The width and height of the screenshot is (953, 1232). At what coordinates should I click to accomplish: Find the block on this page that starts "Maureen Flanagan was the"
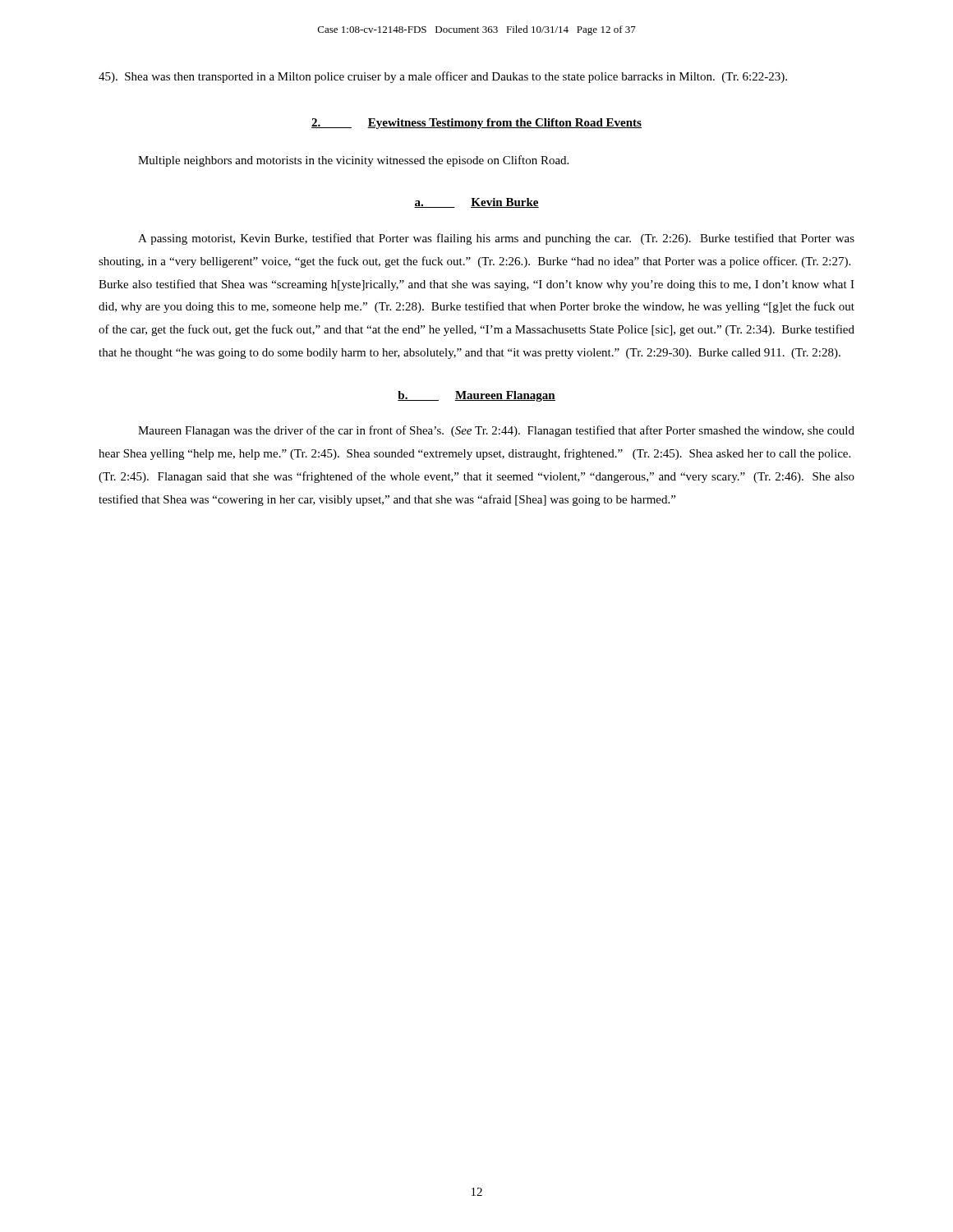click(476, 465)
